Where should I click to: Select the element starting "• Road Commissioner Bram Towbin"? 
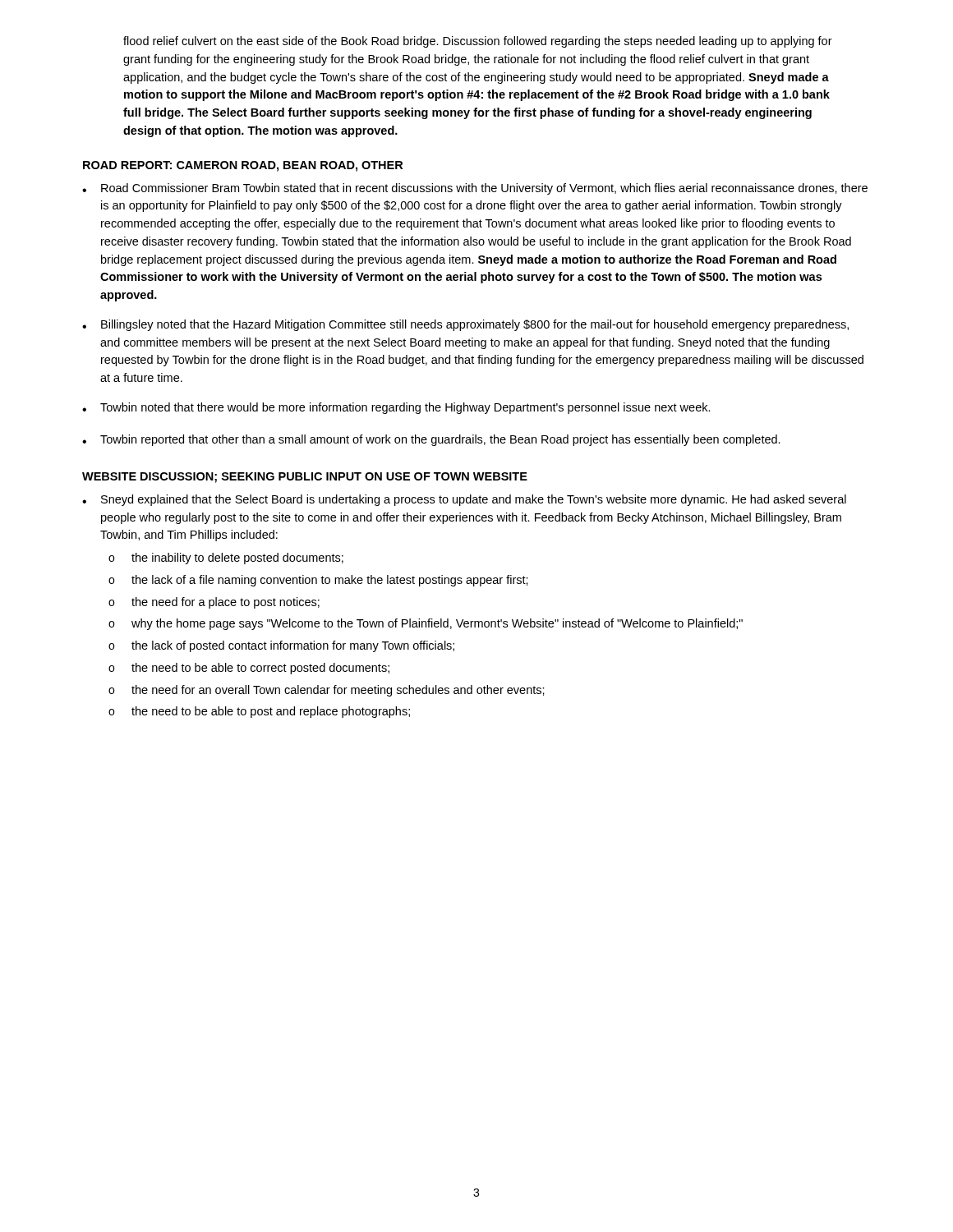coord(476,242)
